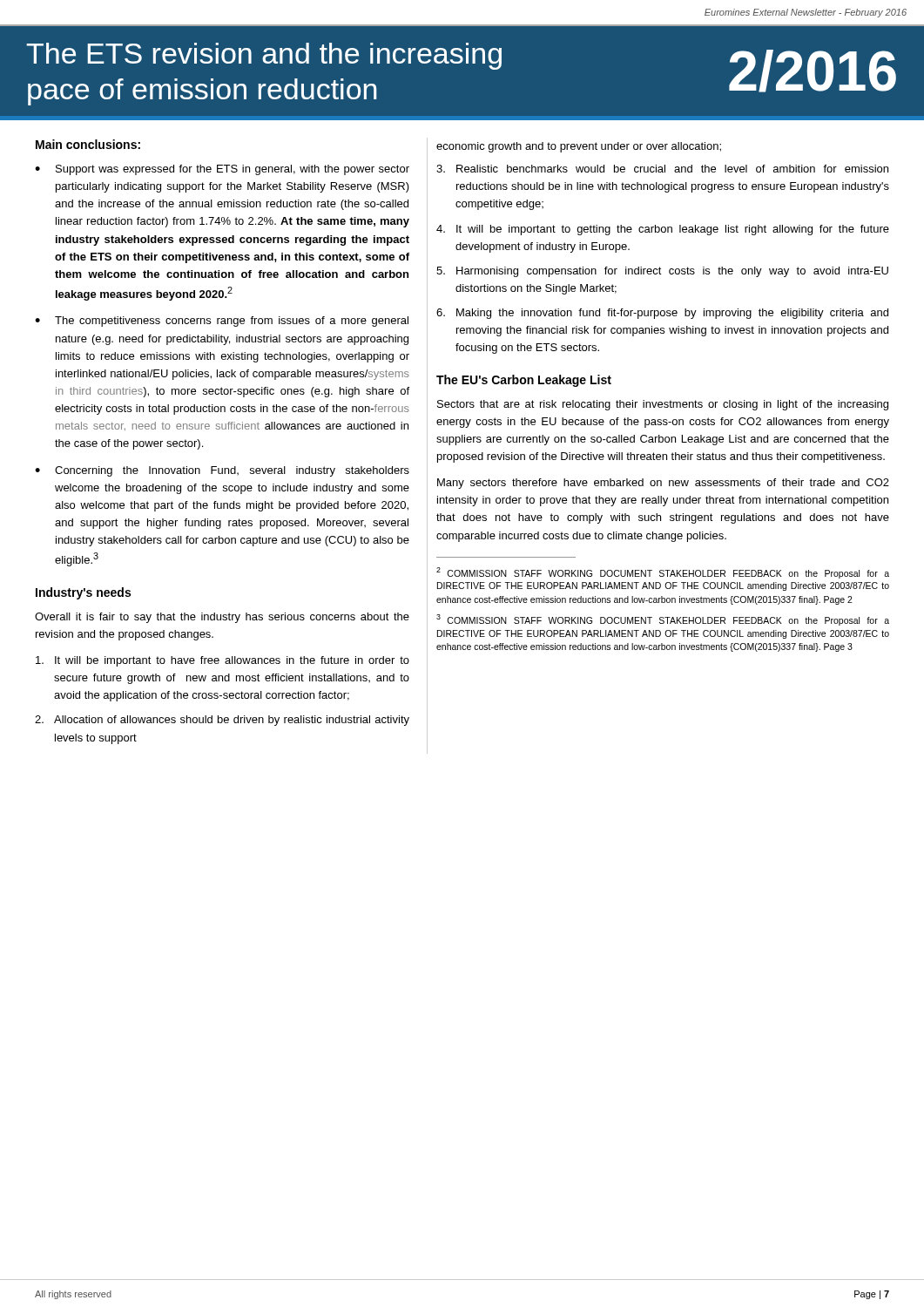Locate the text starting "The ETS revision and"
This screenshot has height=1307, width=924.
475,71
